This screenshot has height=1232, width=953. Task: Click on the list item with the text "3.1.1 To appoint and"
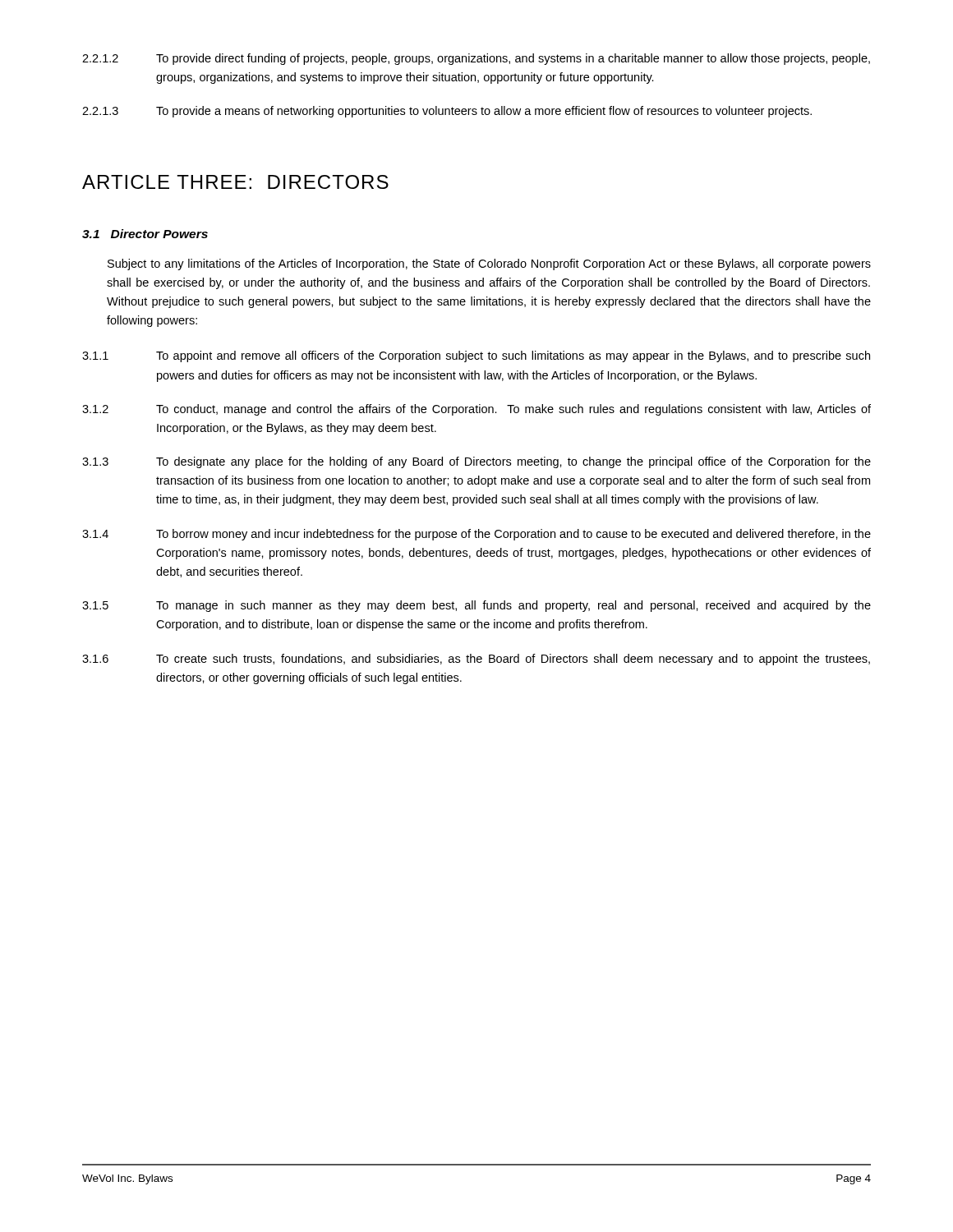[476, 366]
